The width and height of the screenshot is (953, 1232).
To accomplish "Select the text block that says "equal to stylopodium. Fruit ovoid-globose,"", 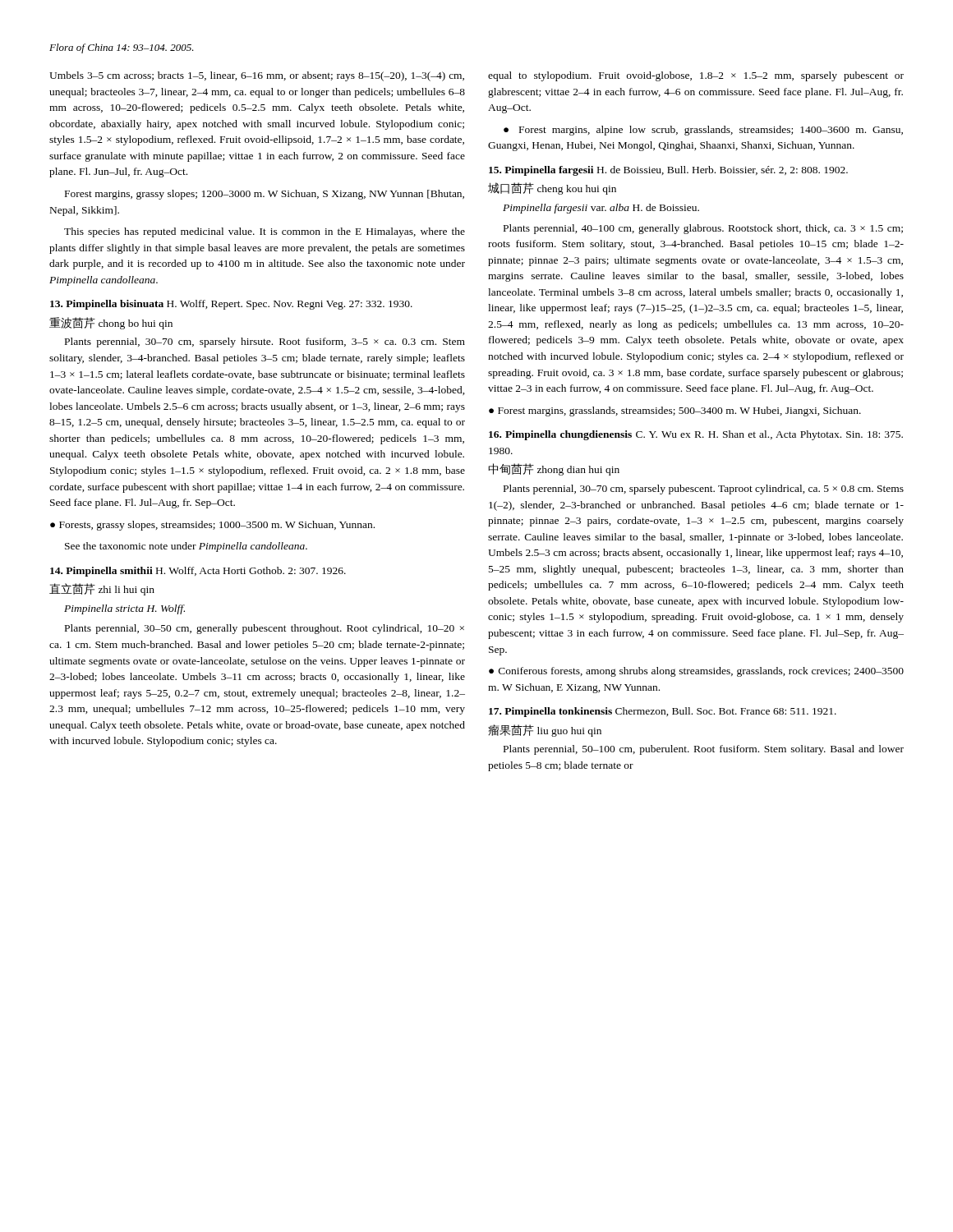I will click(x=696, y=91).
